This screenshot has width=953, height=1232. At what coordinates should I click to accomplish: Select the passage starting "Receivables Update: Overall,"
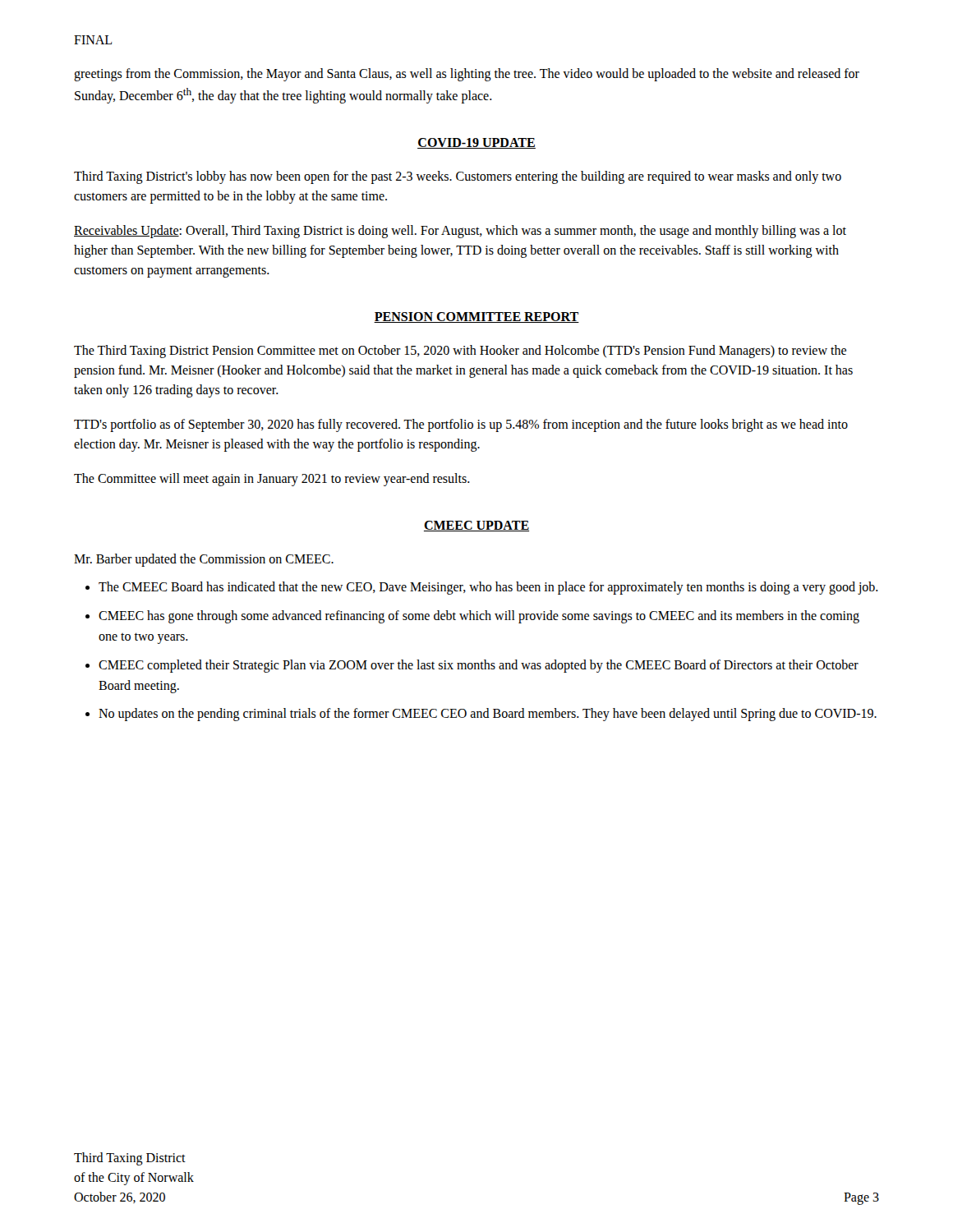point(460,250)
